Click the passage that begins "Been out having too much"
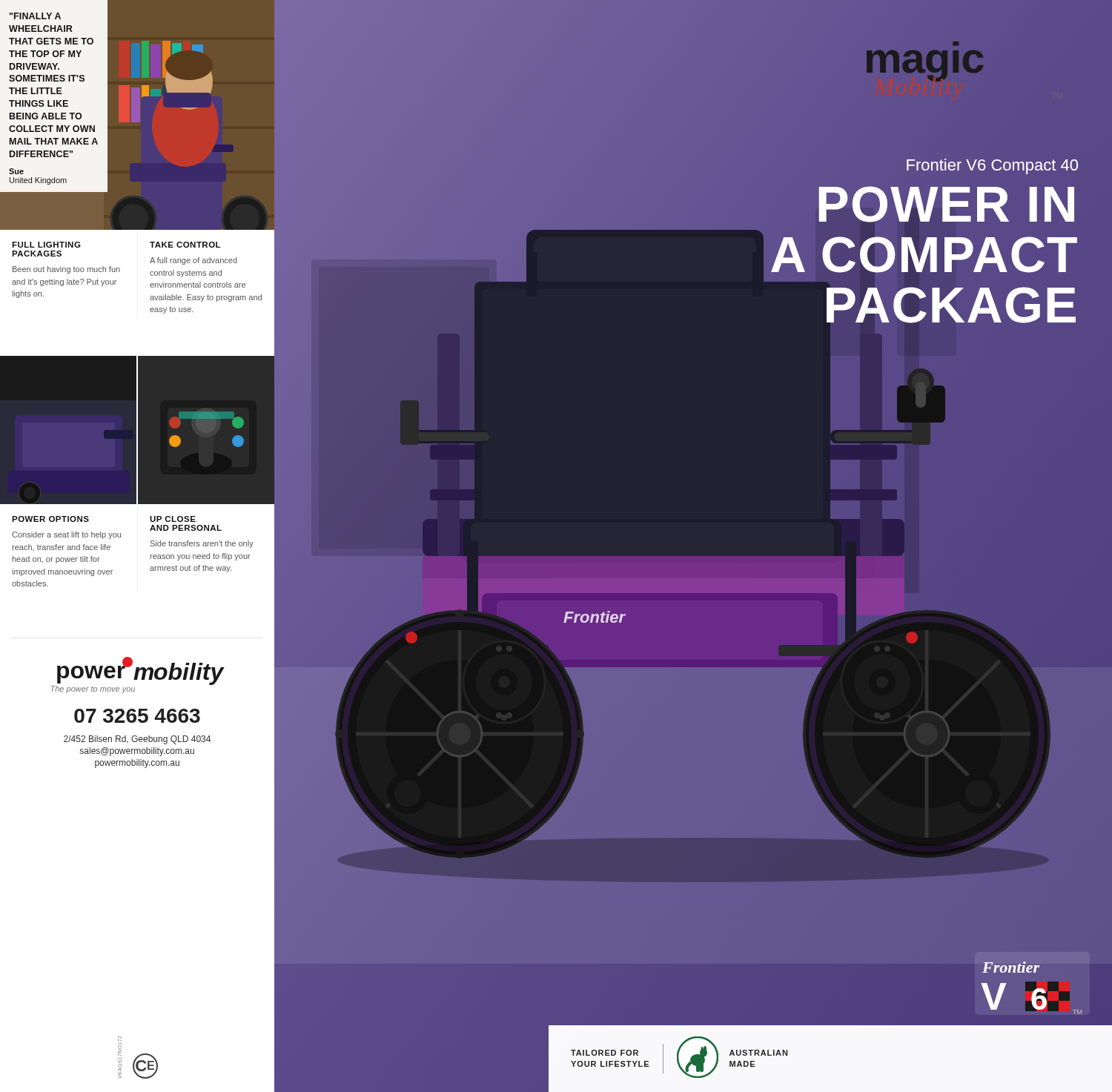 [66, 281]
